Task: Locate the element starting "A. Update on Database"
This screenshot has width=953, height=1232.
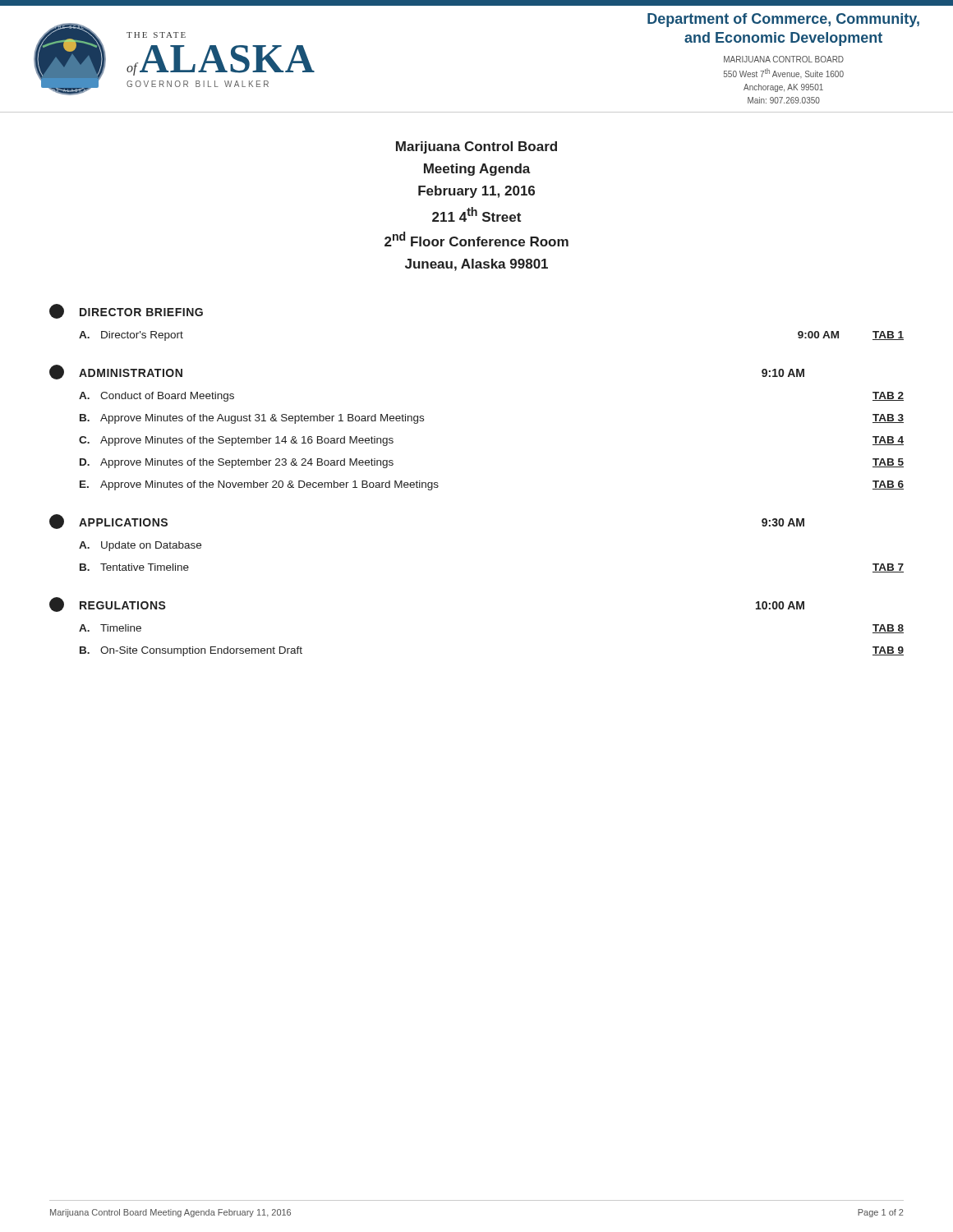Action: coord(140,546)
